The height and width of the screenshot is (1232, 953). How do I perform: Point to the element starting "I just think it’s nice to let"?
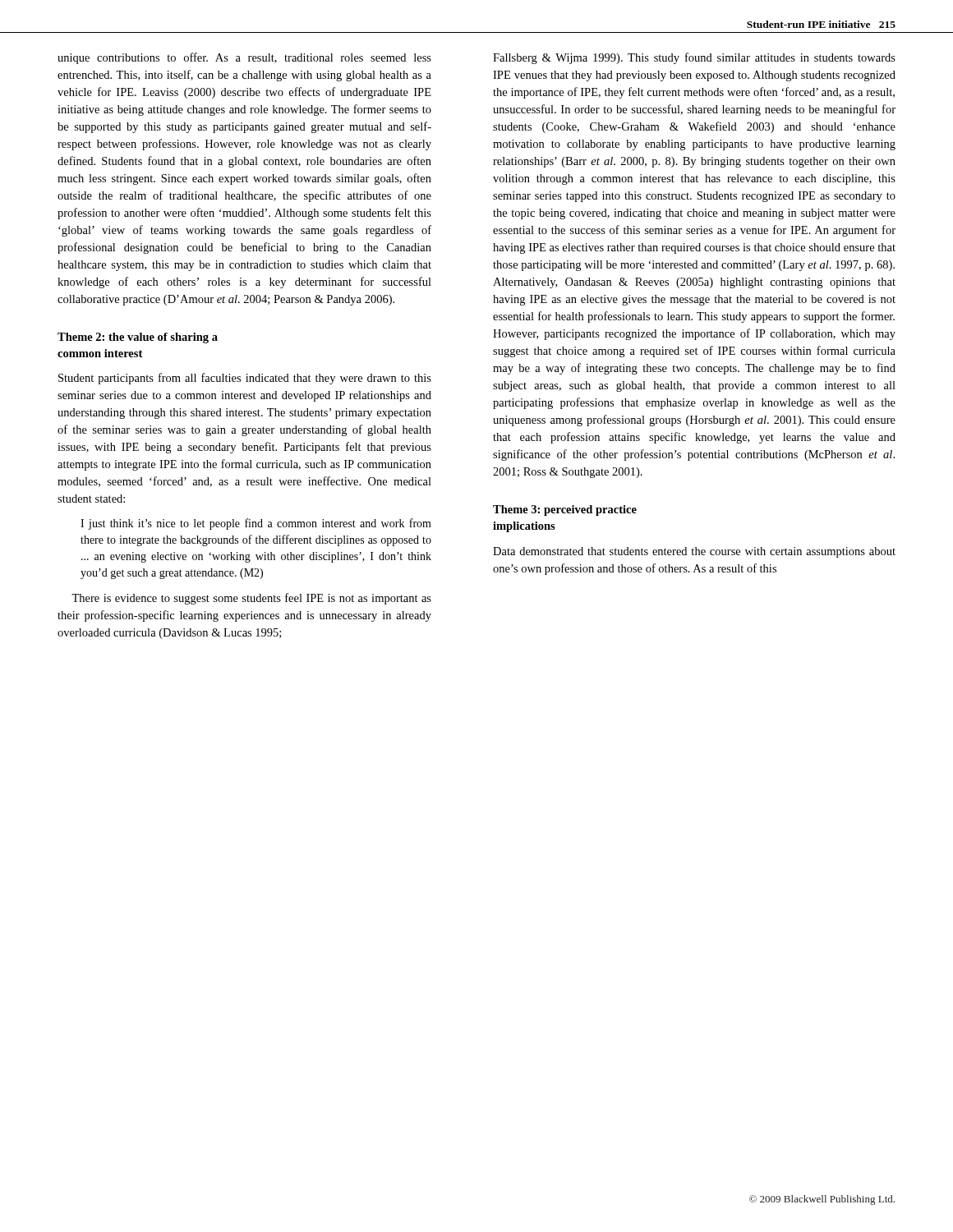(x=256, y=549)
